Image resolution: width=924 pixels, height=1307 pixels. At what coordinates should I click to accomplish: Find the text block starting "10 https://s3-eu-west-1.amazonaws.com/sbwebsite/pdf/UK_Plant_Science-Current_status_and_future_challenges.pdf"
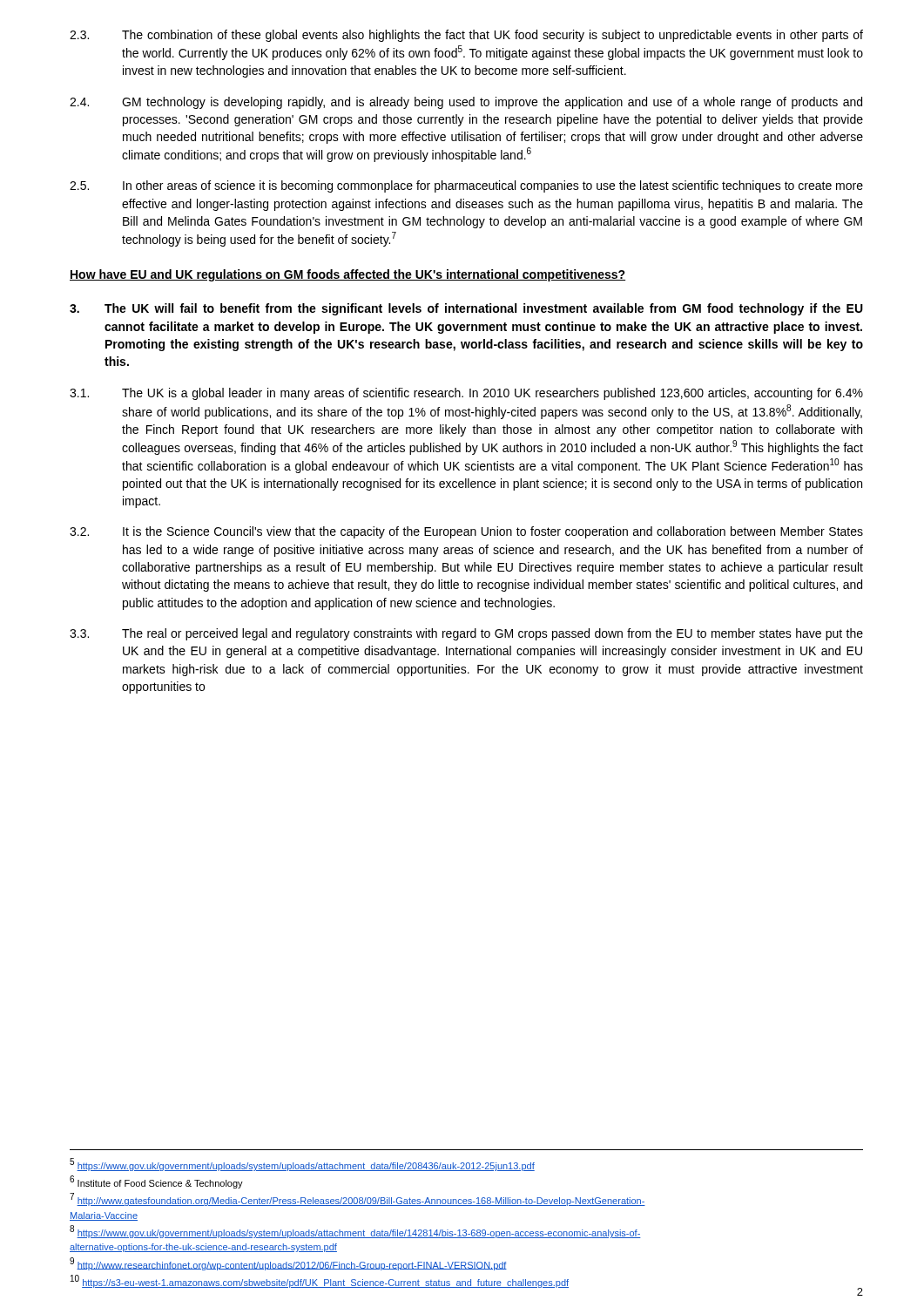click(319, 1281)
